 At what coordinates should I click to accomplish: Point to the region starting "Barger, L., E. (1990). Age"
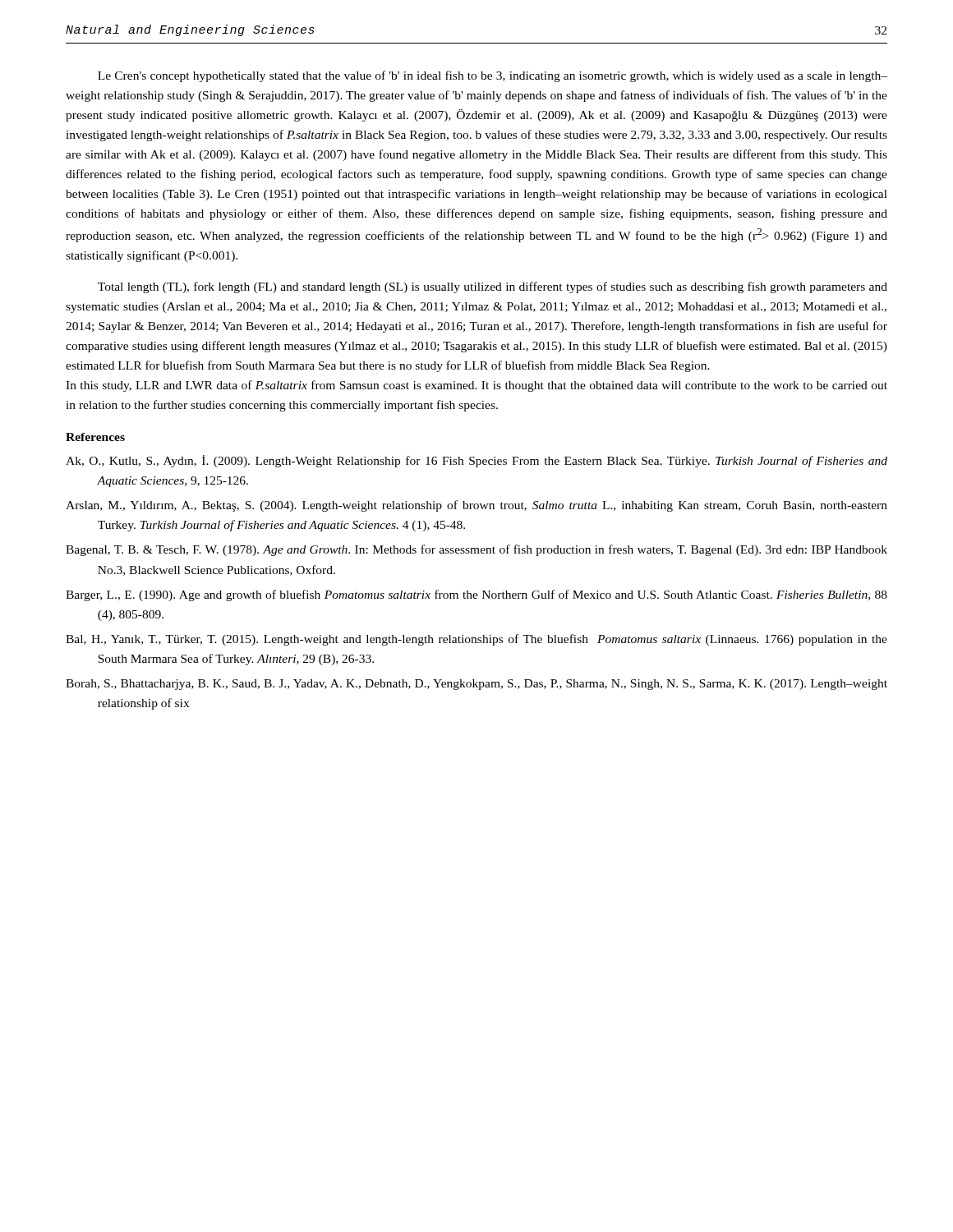tap(476, 604)
